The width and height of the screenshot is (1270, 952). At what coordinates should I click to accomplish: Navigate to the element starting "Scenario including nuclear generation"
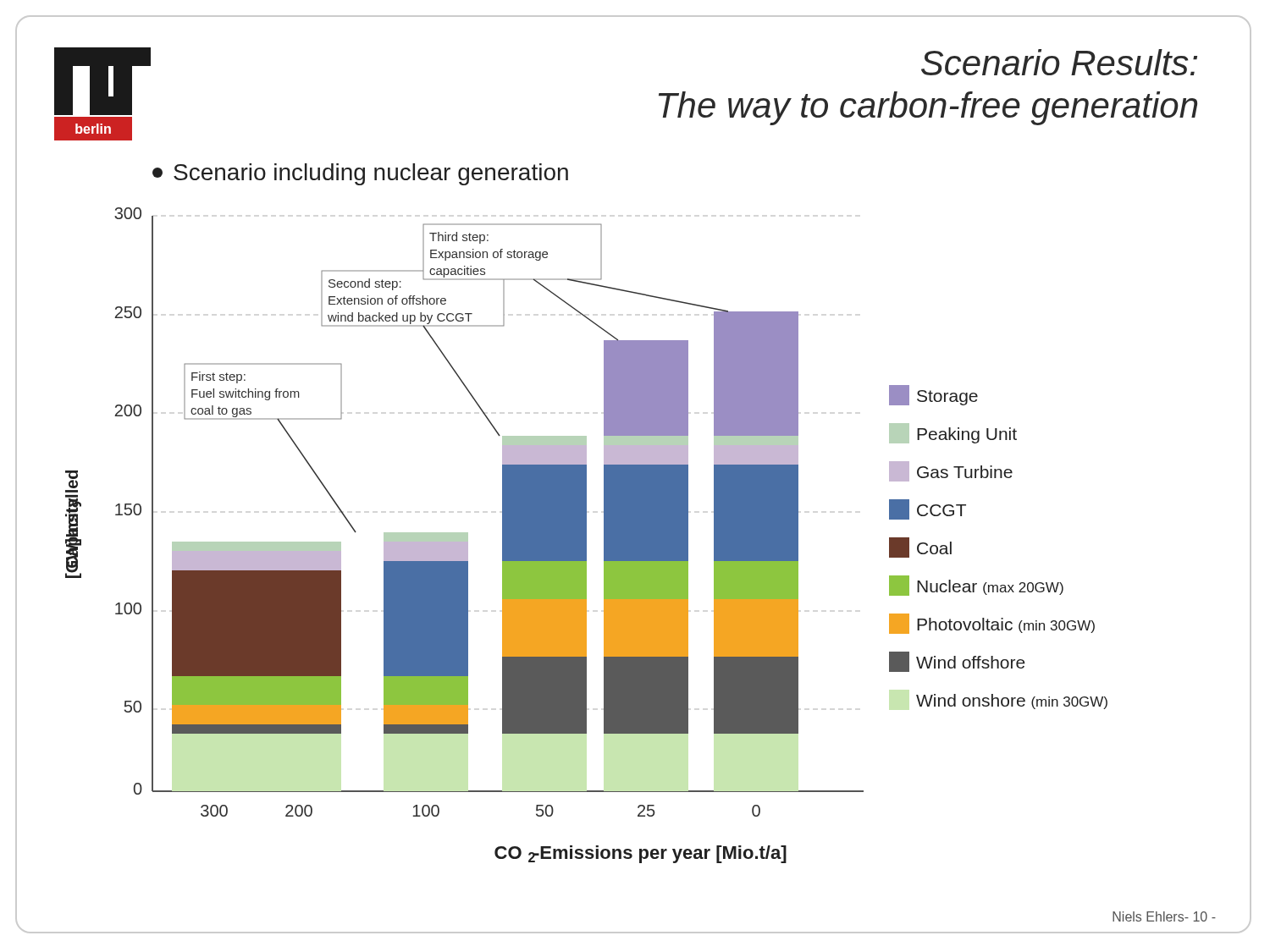click(361, 173)
